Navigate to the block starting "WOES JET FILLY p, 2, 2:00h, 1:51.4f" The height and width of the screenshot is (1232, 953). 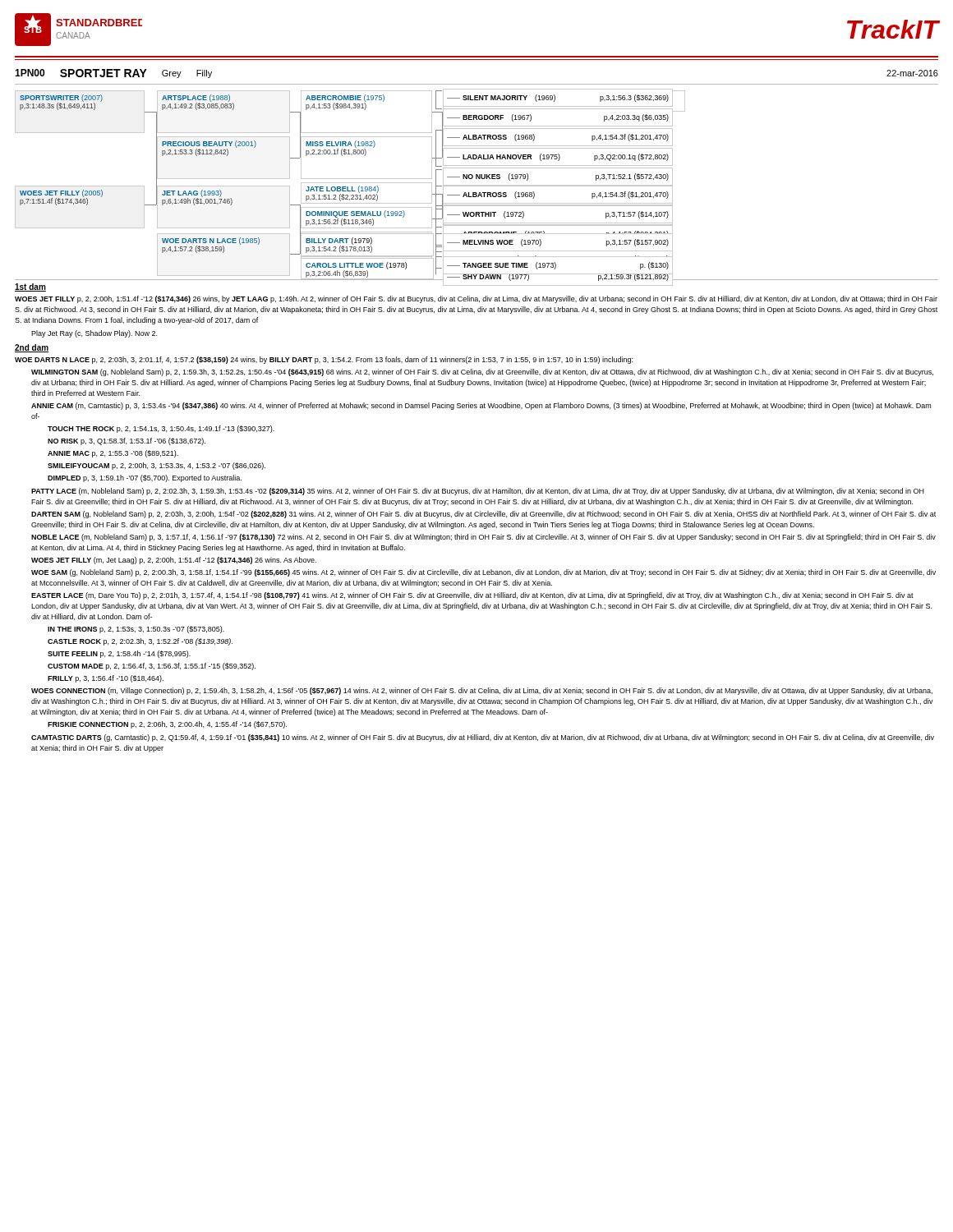(476, 317)
